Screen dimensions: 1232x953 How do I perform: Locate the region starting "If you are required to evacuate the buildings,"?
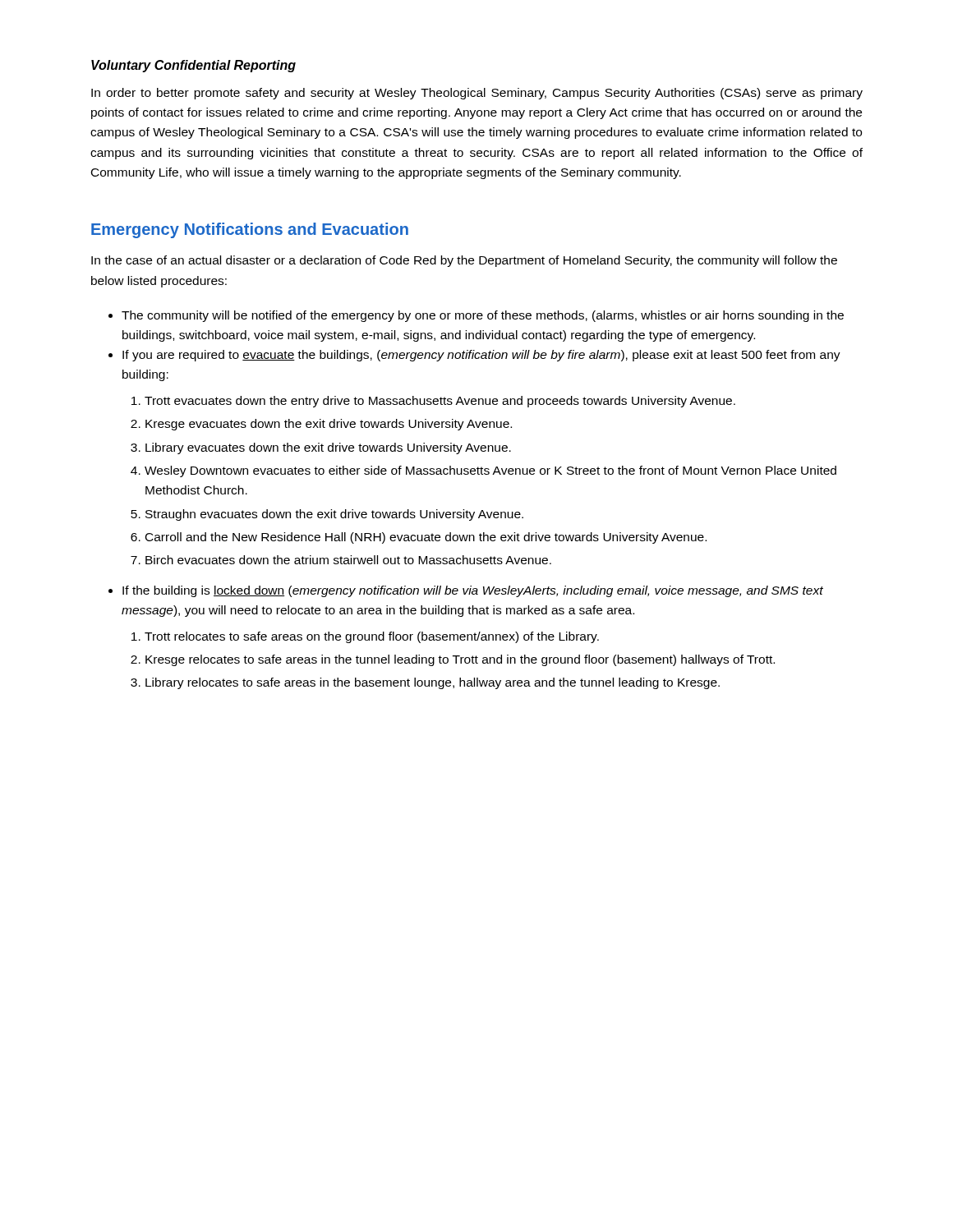[492, 458]
